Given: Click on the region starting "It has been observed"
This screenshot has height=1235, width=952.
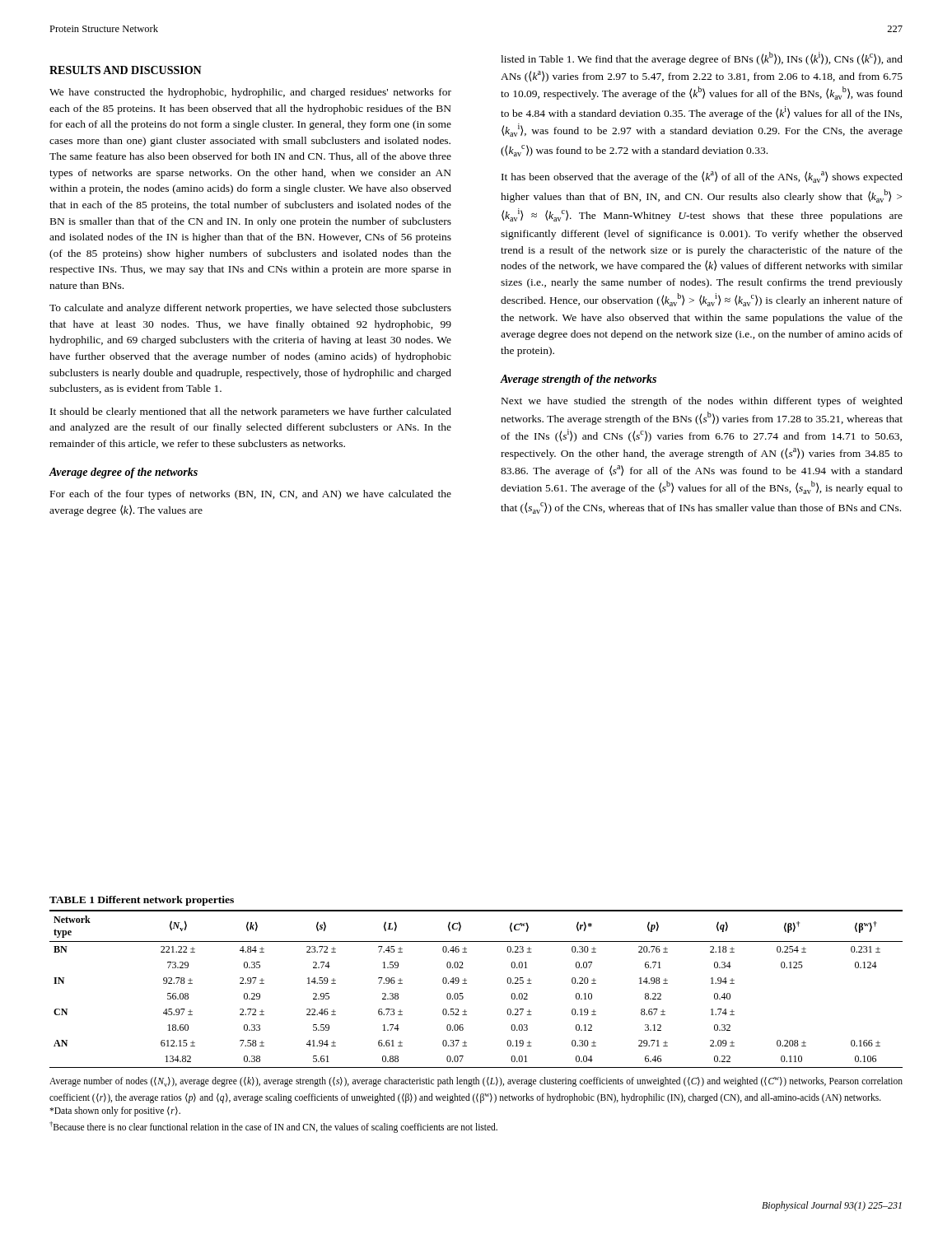Looking at the screenshot, I should click(702, 262).
